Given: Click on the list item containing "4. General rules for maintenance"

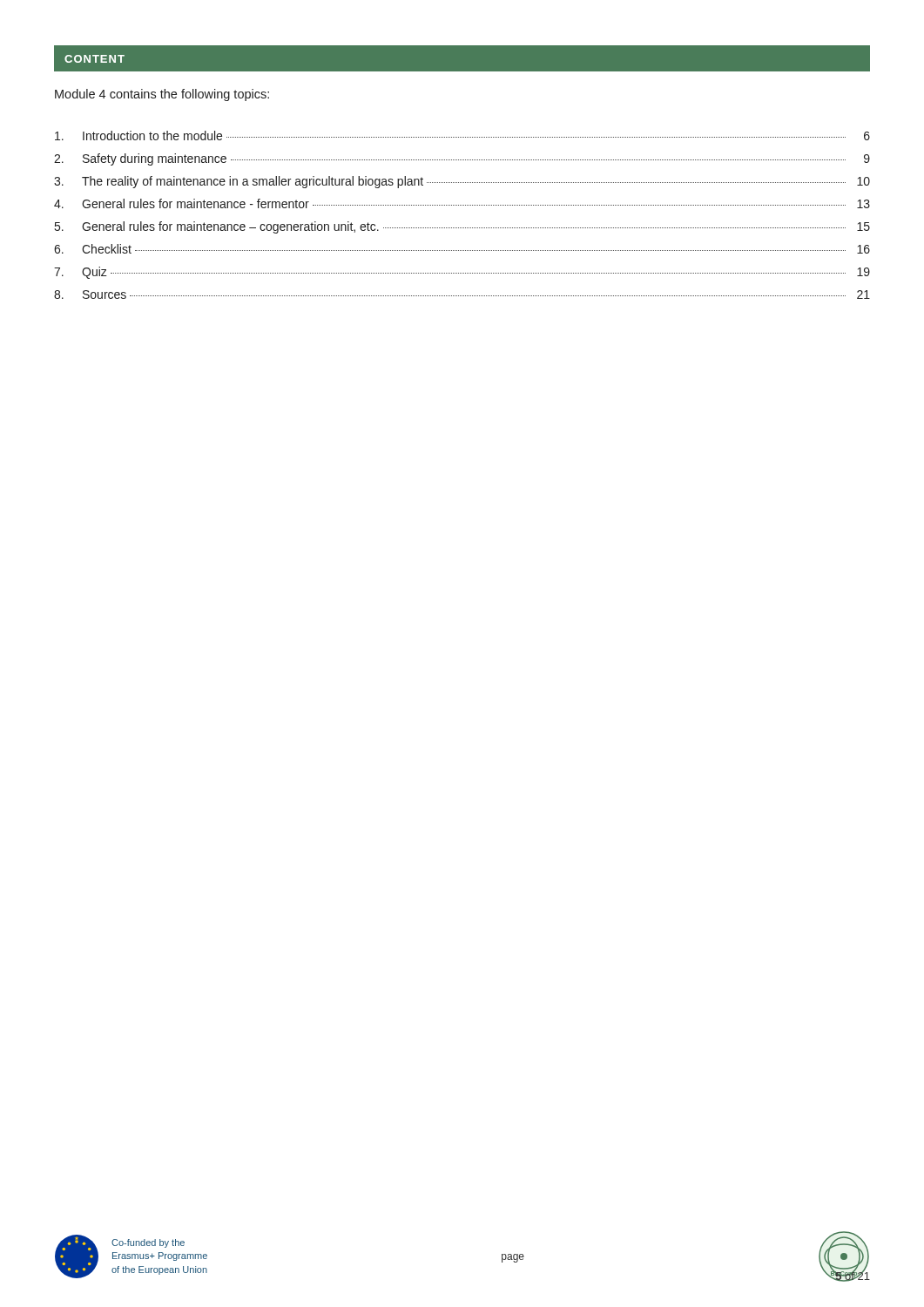Looking at the screenshot, I should tap(462, 204).
